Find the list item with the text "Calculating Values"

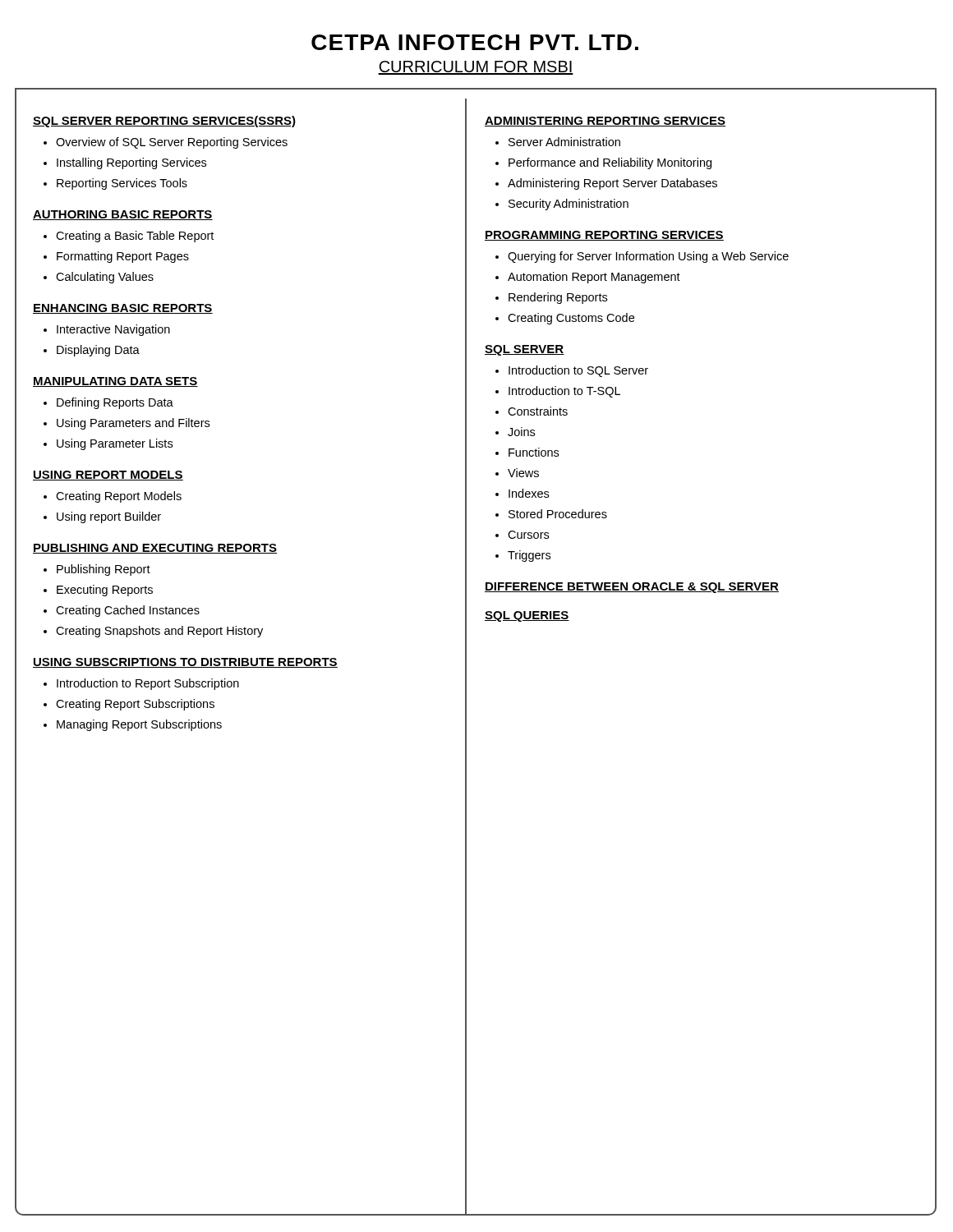[105, 277]
